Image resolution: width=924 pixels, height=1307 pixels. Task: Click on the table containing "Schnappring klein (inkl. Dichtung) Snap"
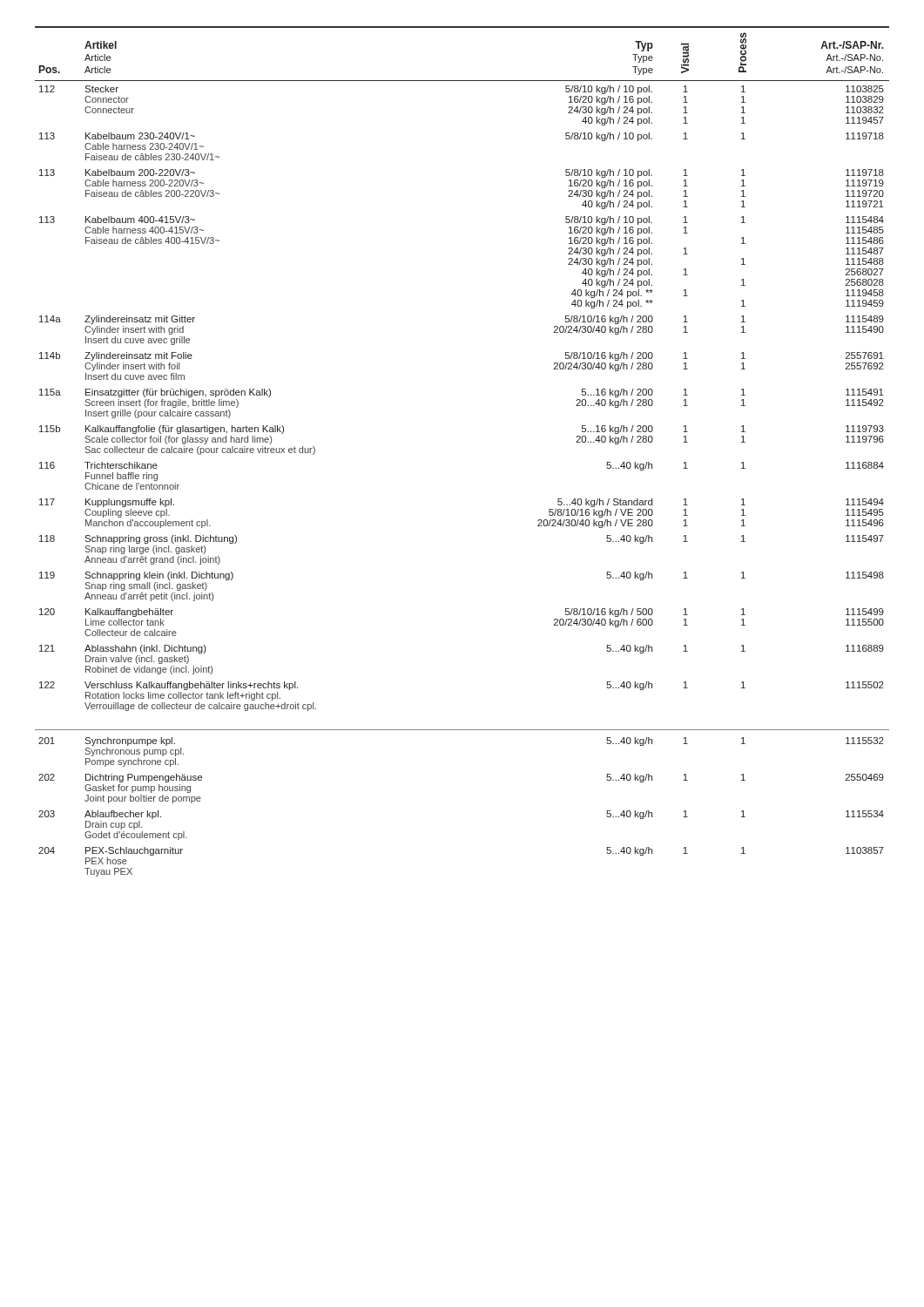point(462,453)
